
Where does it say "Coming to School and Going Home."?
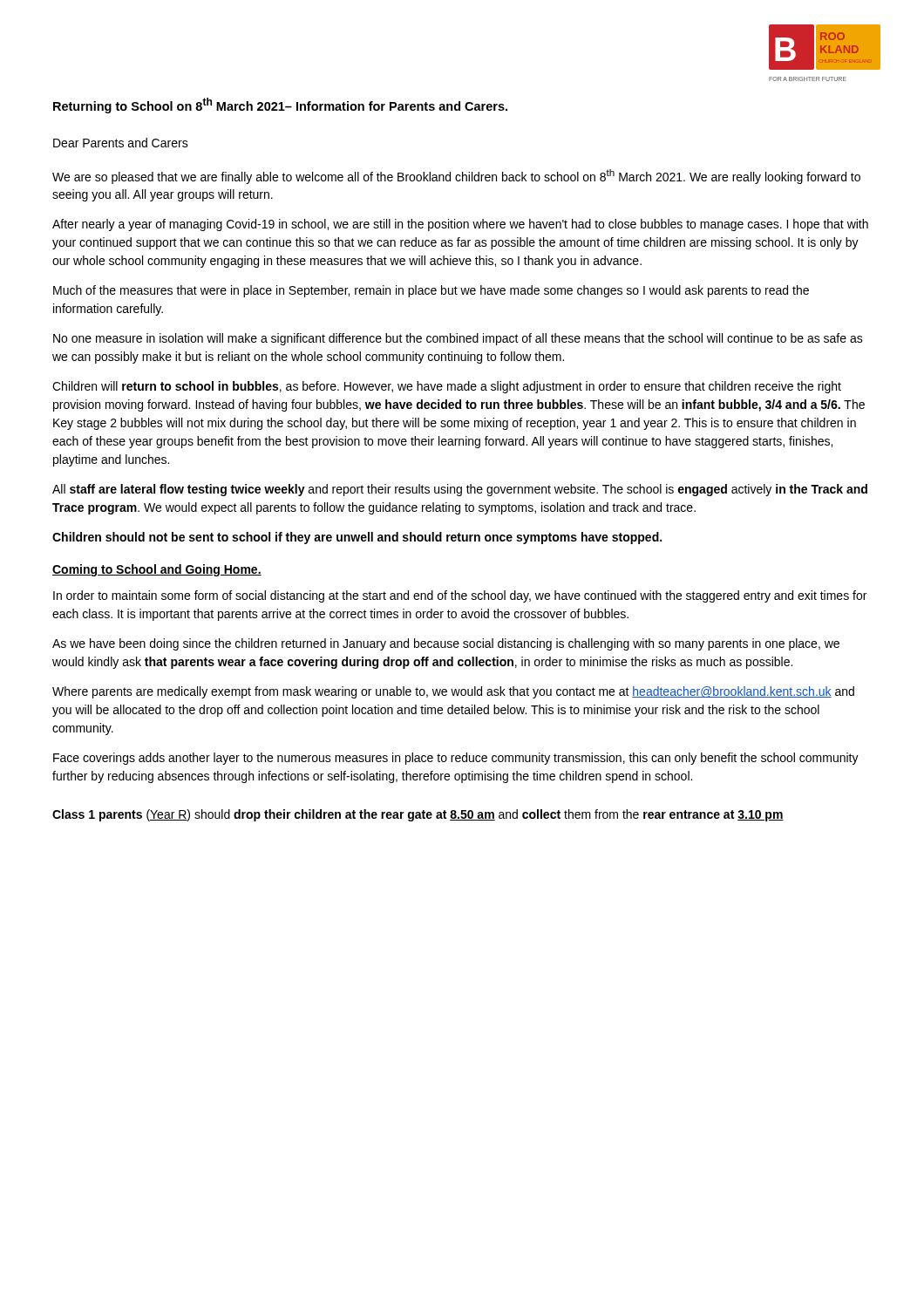(157, 570)
